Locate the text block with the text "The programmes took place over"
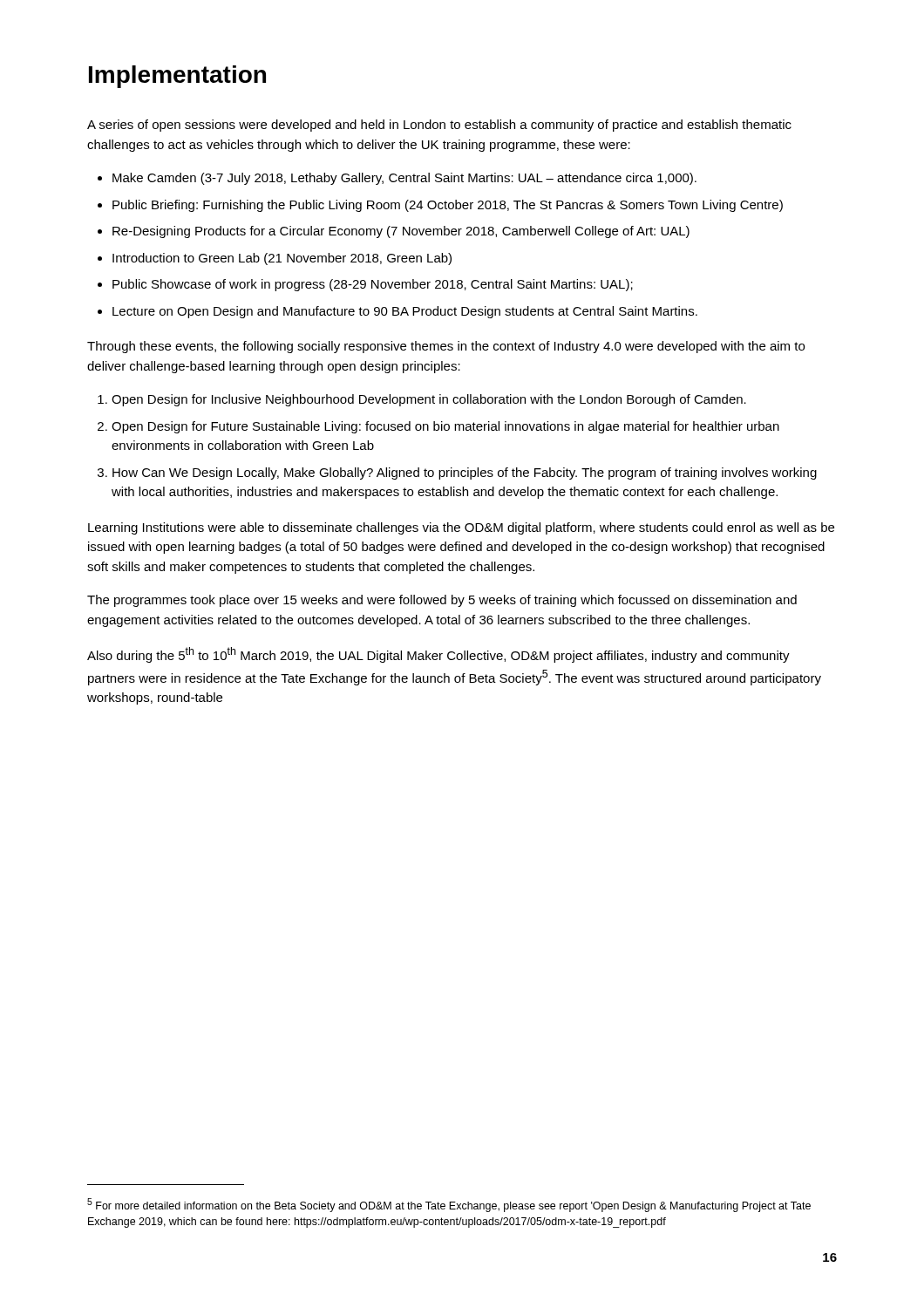Viewport: 924px width, 1308px height. coord(462,610)
